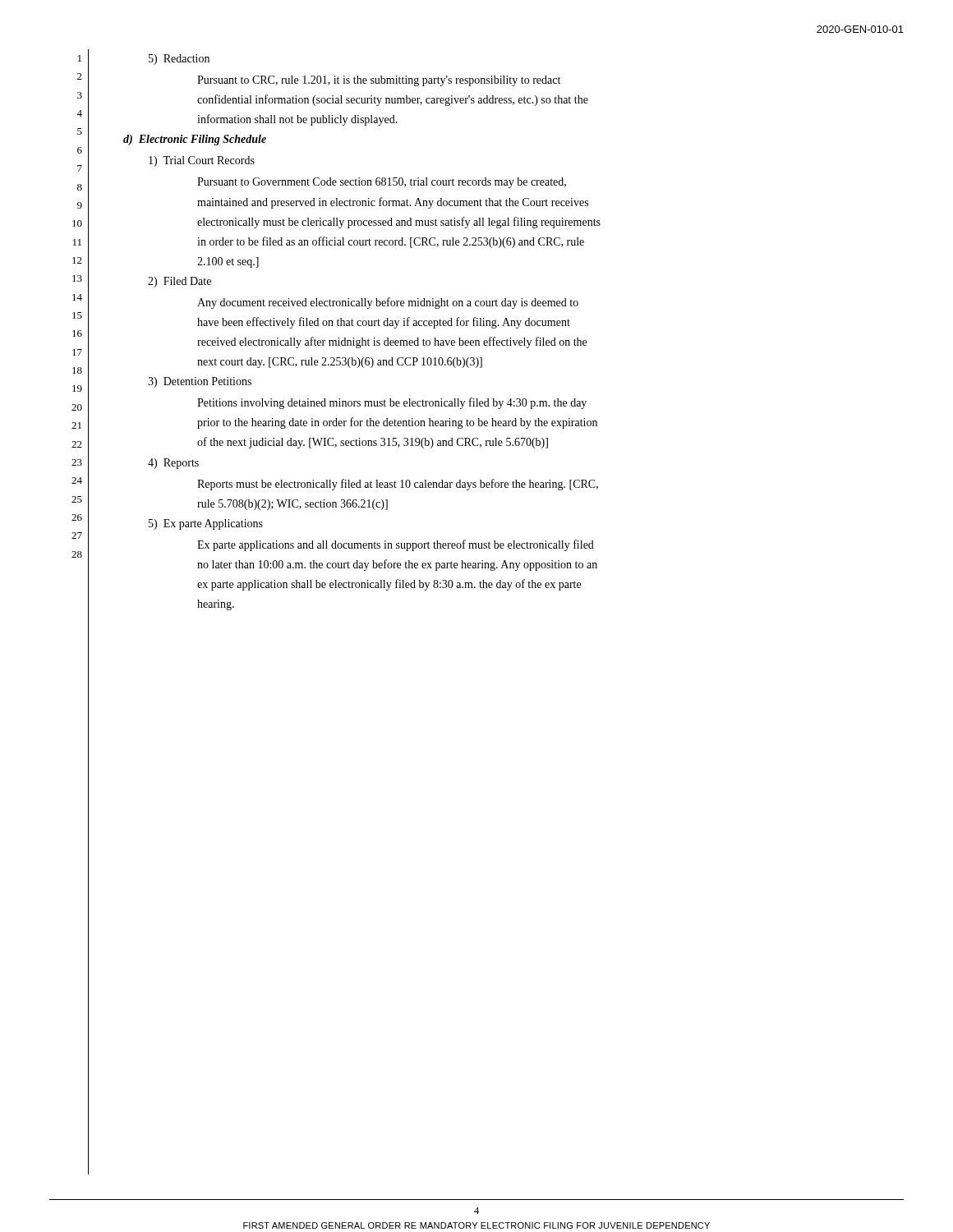
Task: Locate the text block with the text "Any document received electronically before"
Action: tap(550, 333)
